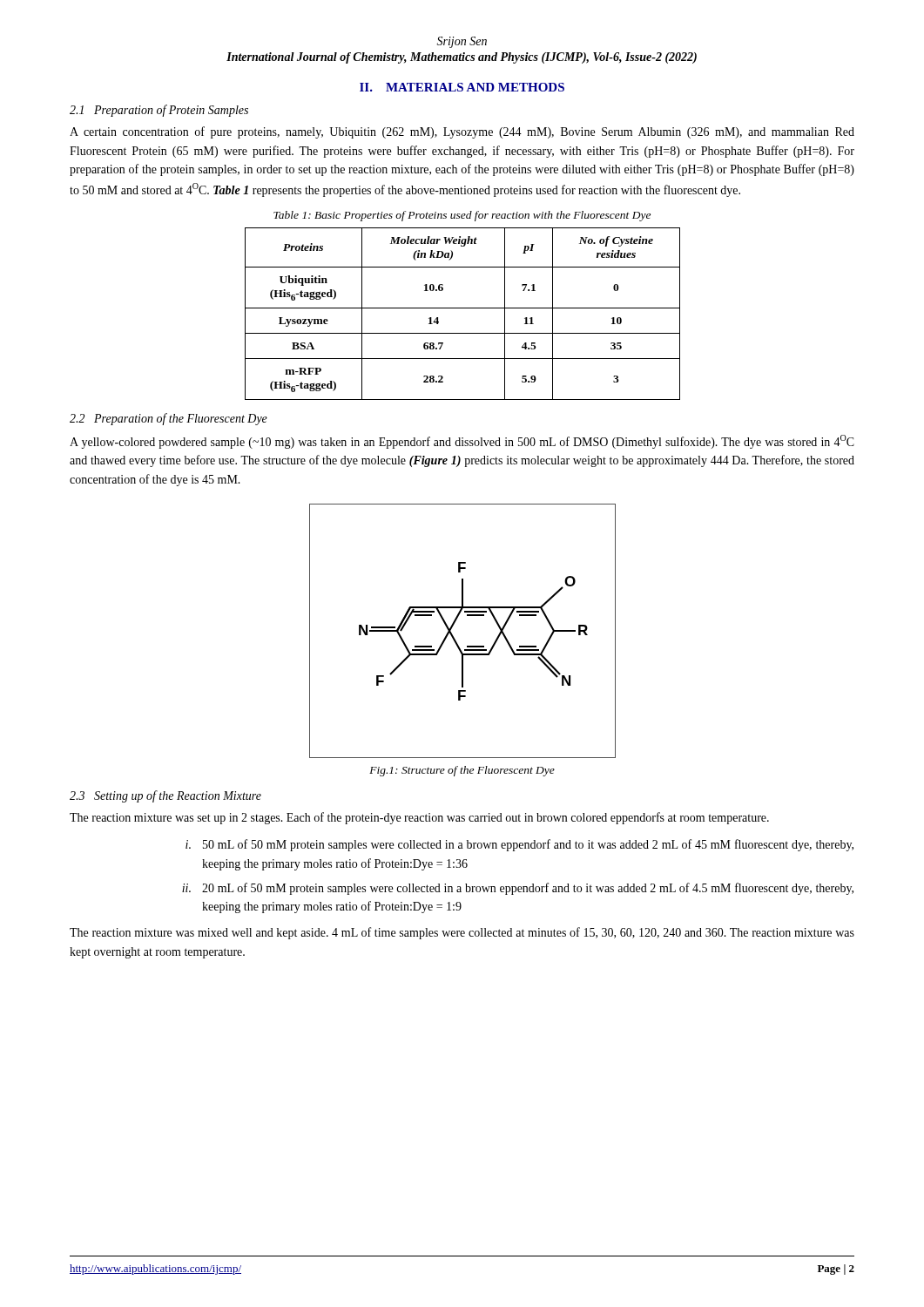
Task: Point to the region starting "Fig.1: Structure of the Fluorescent Dye"
Action: 462,769
